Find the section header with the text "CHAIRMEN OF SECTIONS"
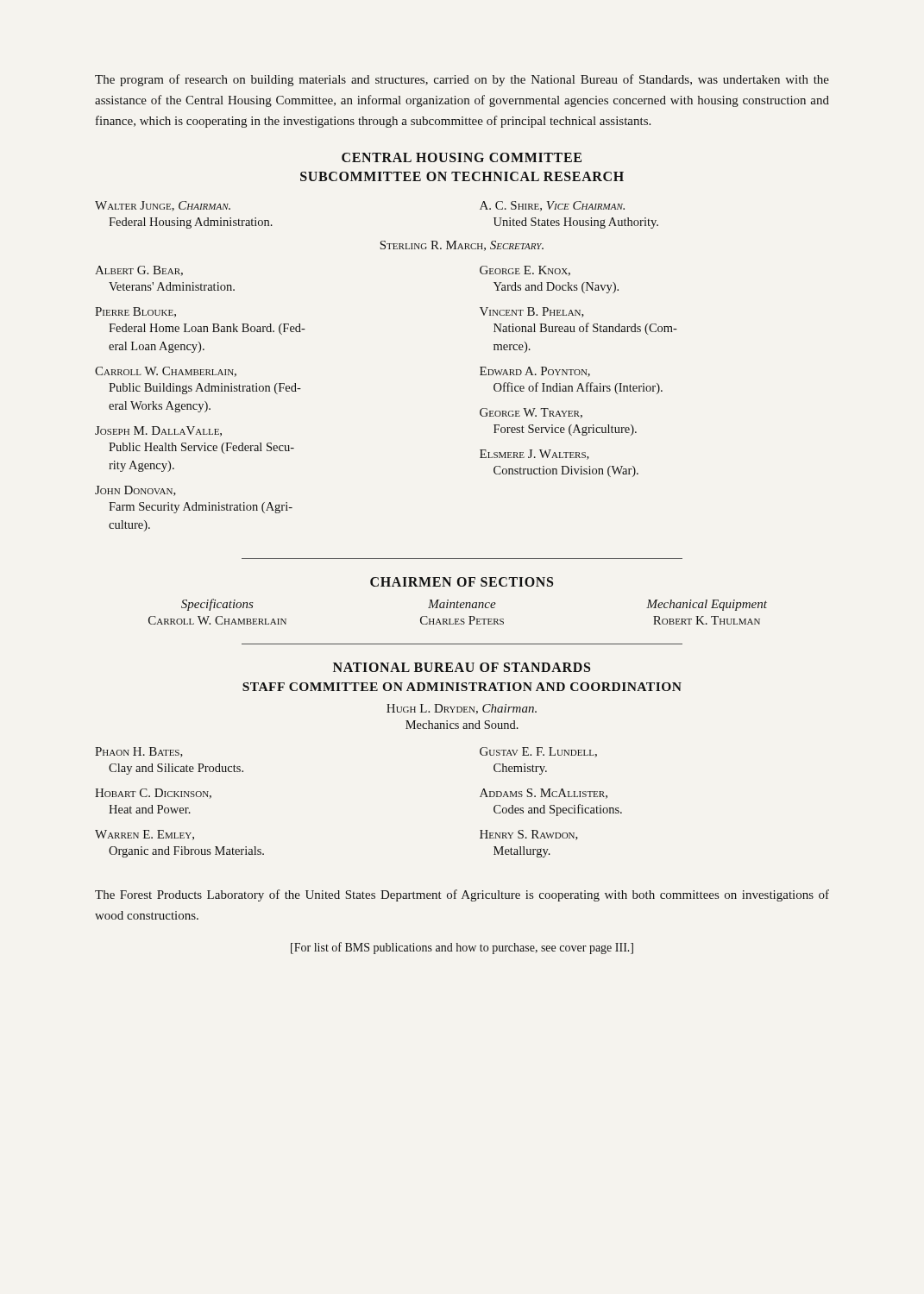The height and width of the screenshot is (1294, 924). click(462, 582)
